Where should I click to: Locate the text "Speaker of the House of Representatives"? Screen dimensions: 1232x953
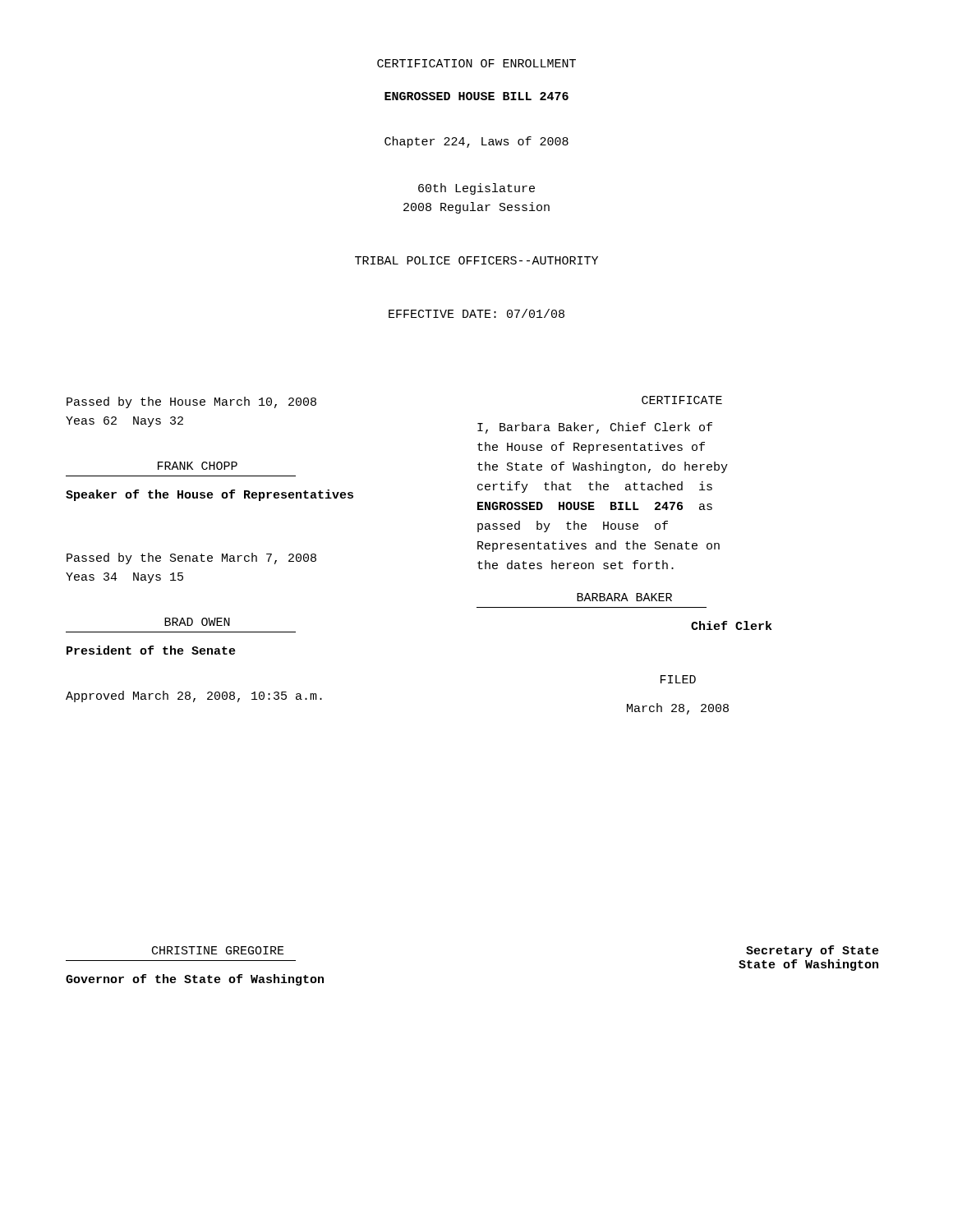coord(210,496)
